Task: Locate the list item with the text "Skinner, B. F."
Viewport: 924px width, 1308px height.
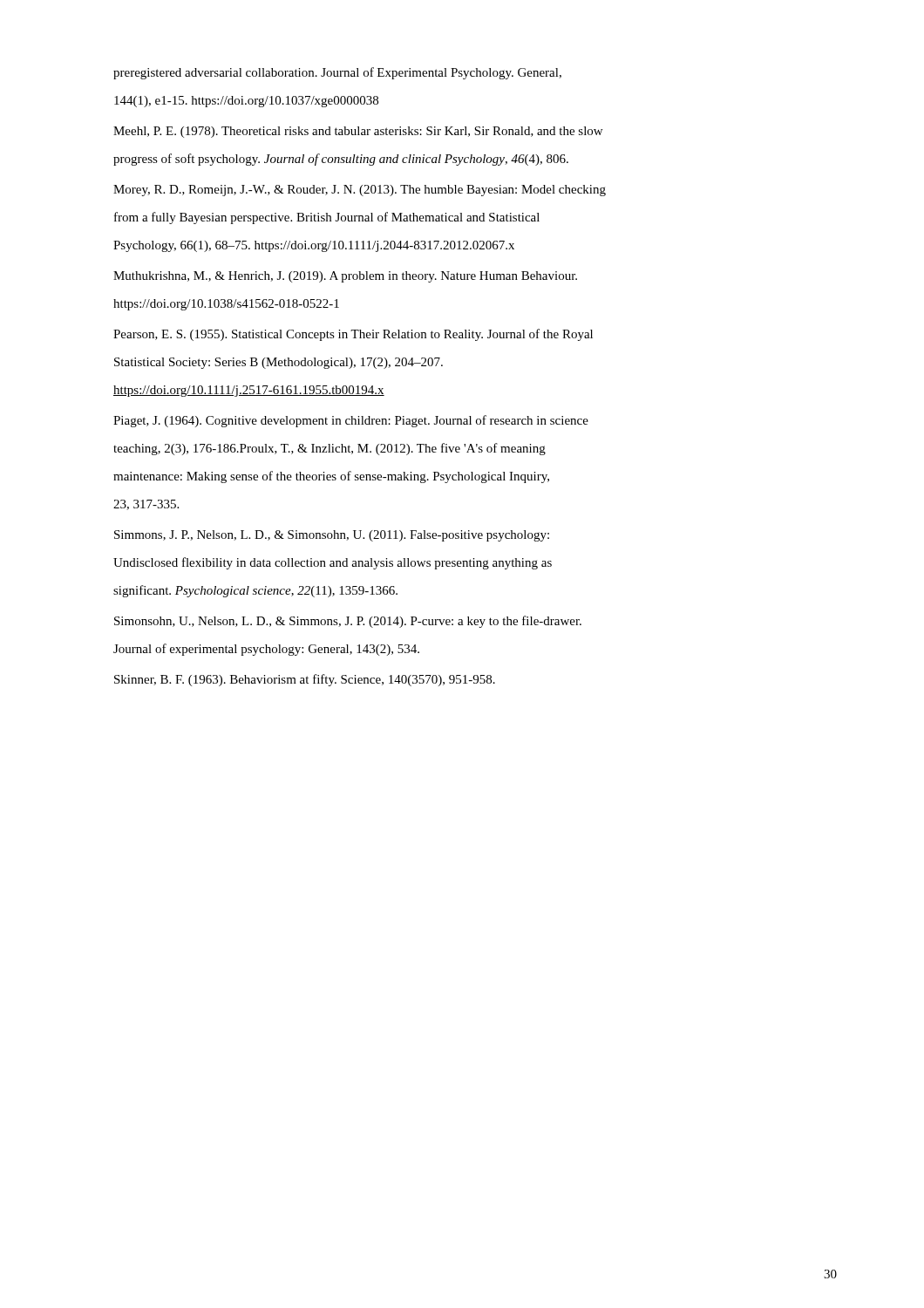Action: 475,680
